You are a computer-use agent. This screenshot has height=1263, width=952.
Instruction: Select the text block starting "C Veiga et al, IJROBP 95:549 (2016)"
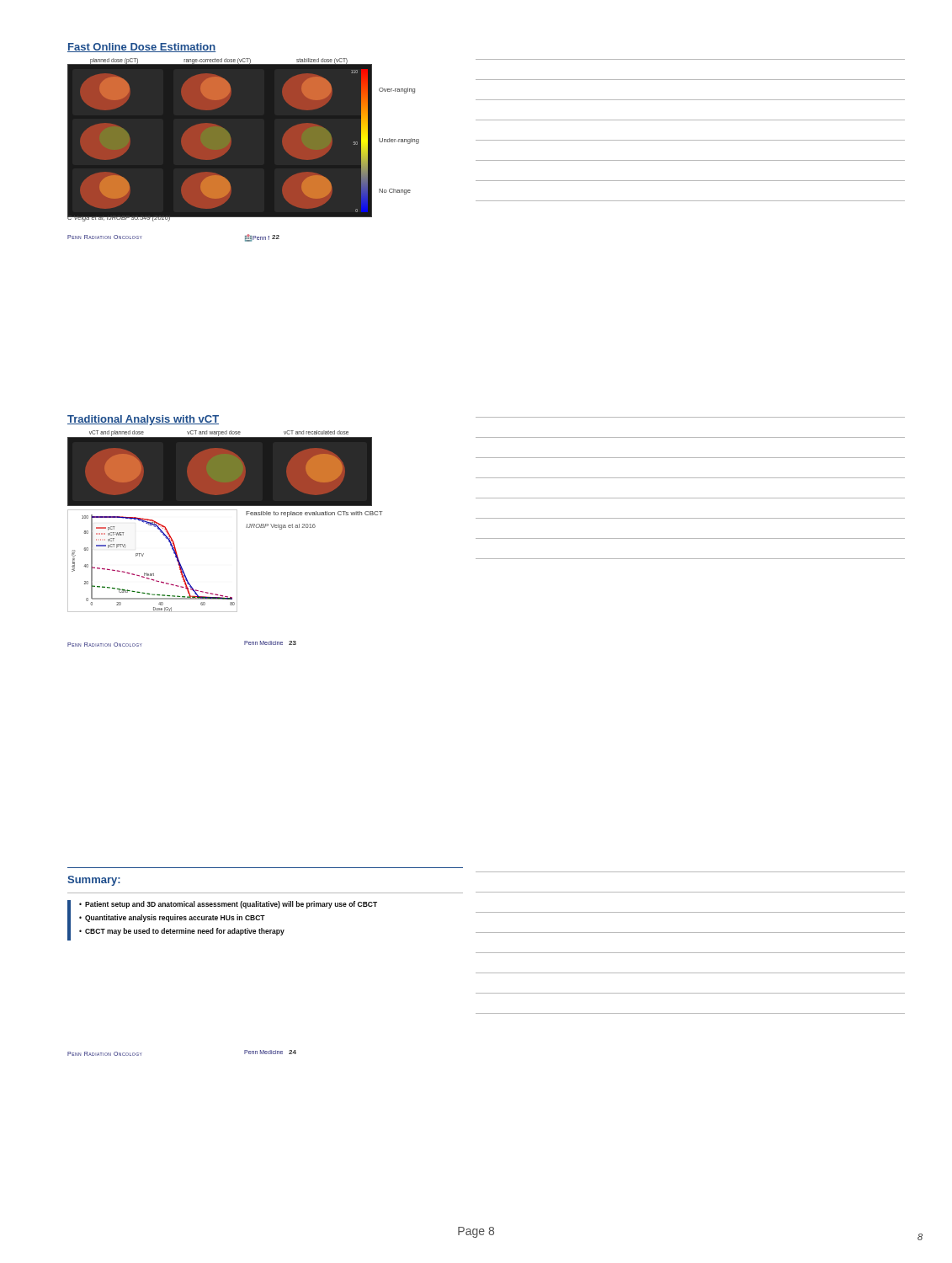(x=119, y=218)
